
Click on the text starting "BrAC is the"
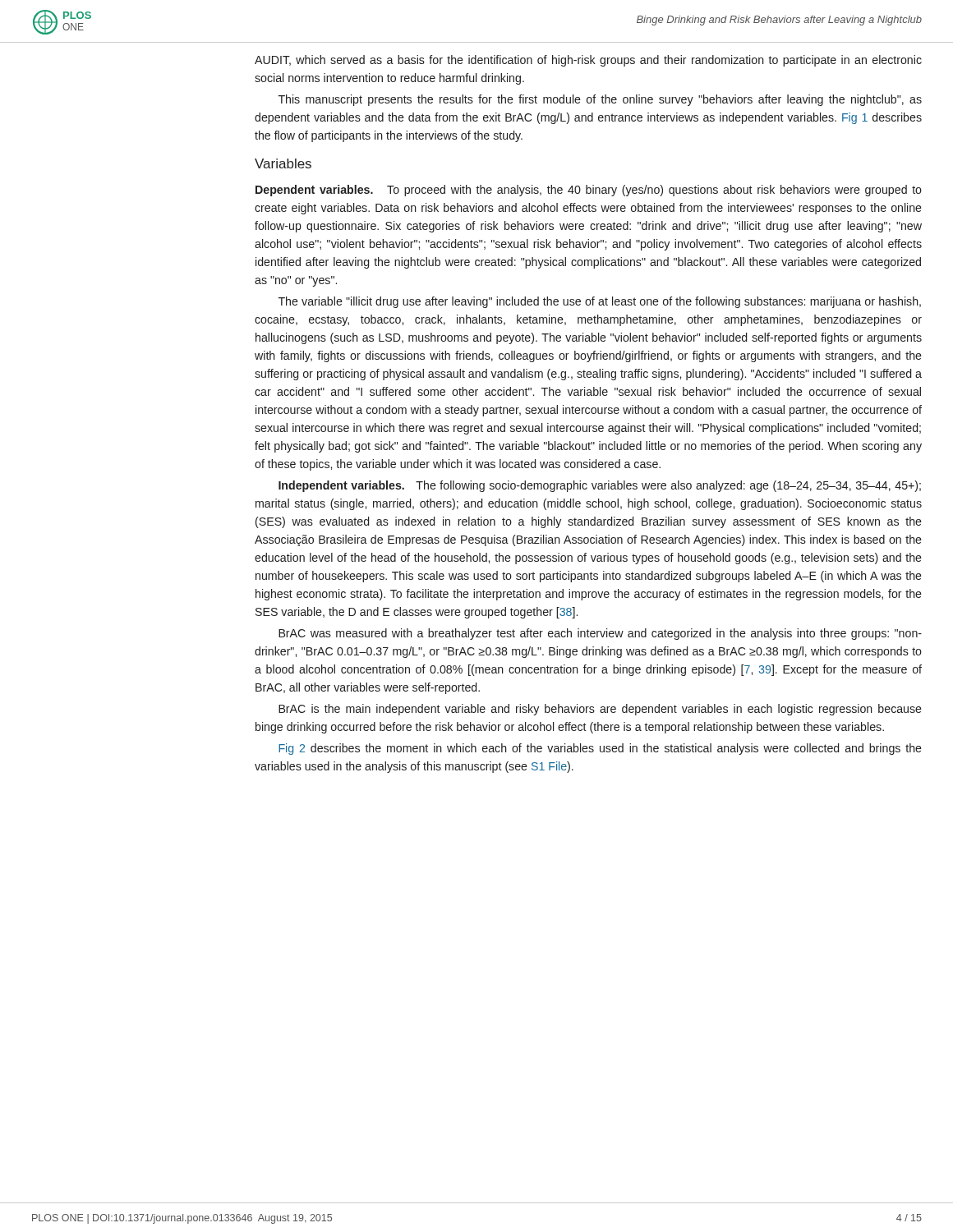[588, 718]
